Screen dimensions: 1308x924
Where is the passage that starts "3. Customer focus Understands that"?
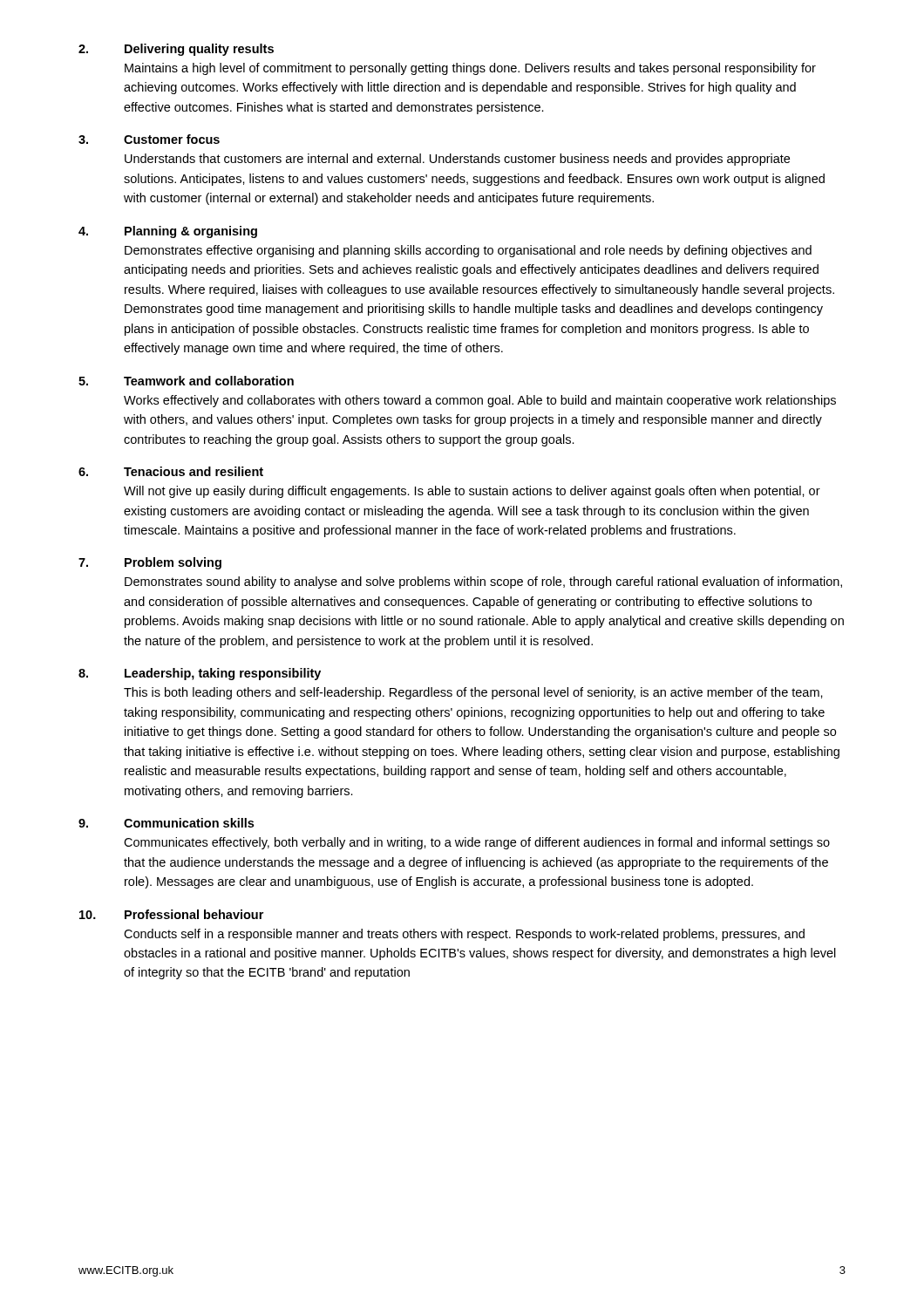pyautogui.click(x=462, y=171)
